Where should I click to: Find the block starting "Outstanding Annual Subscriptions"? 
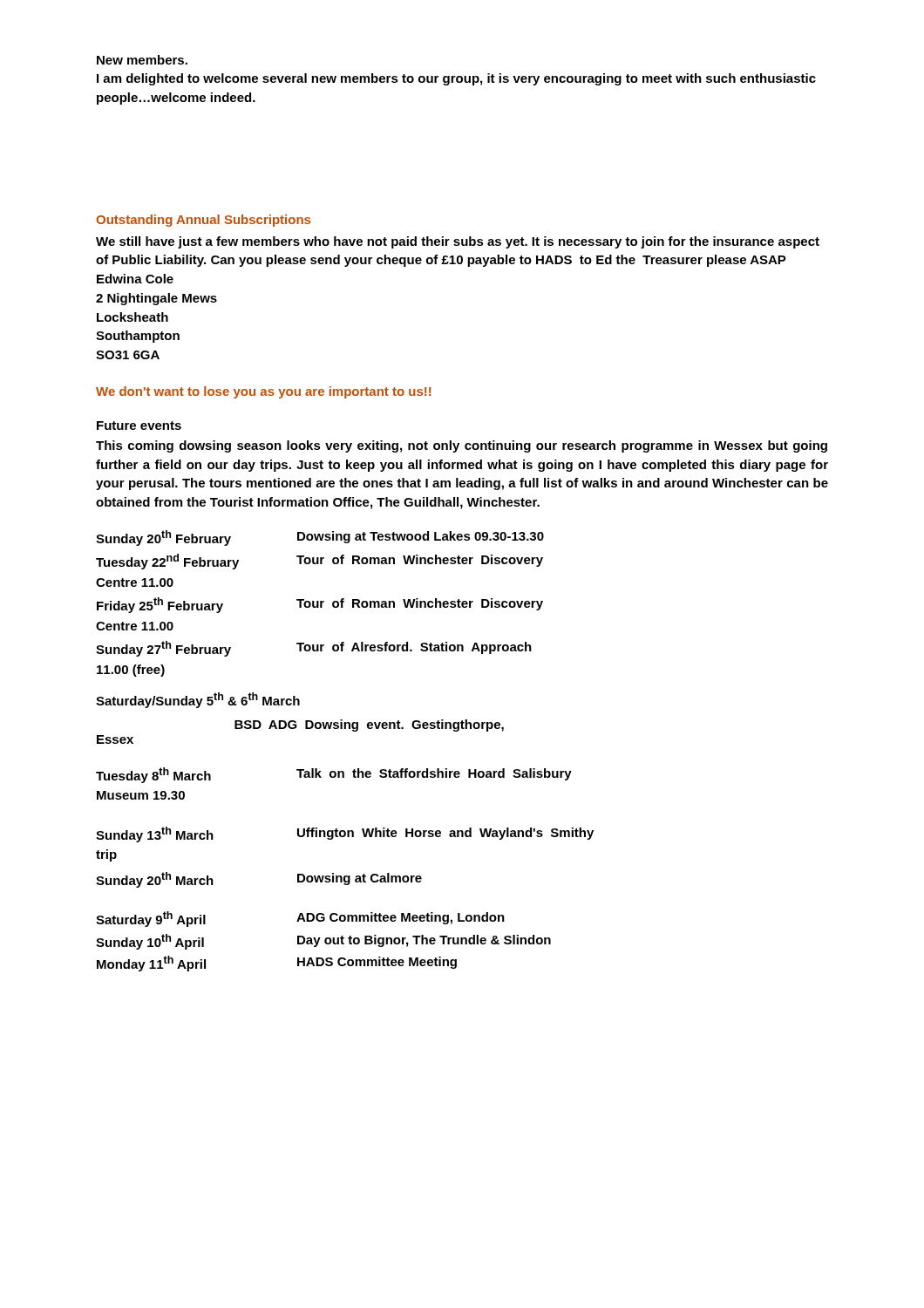(x=204, y=219)
